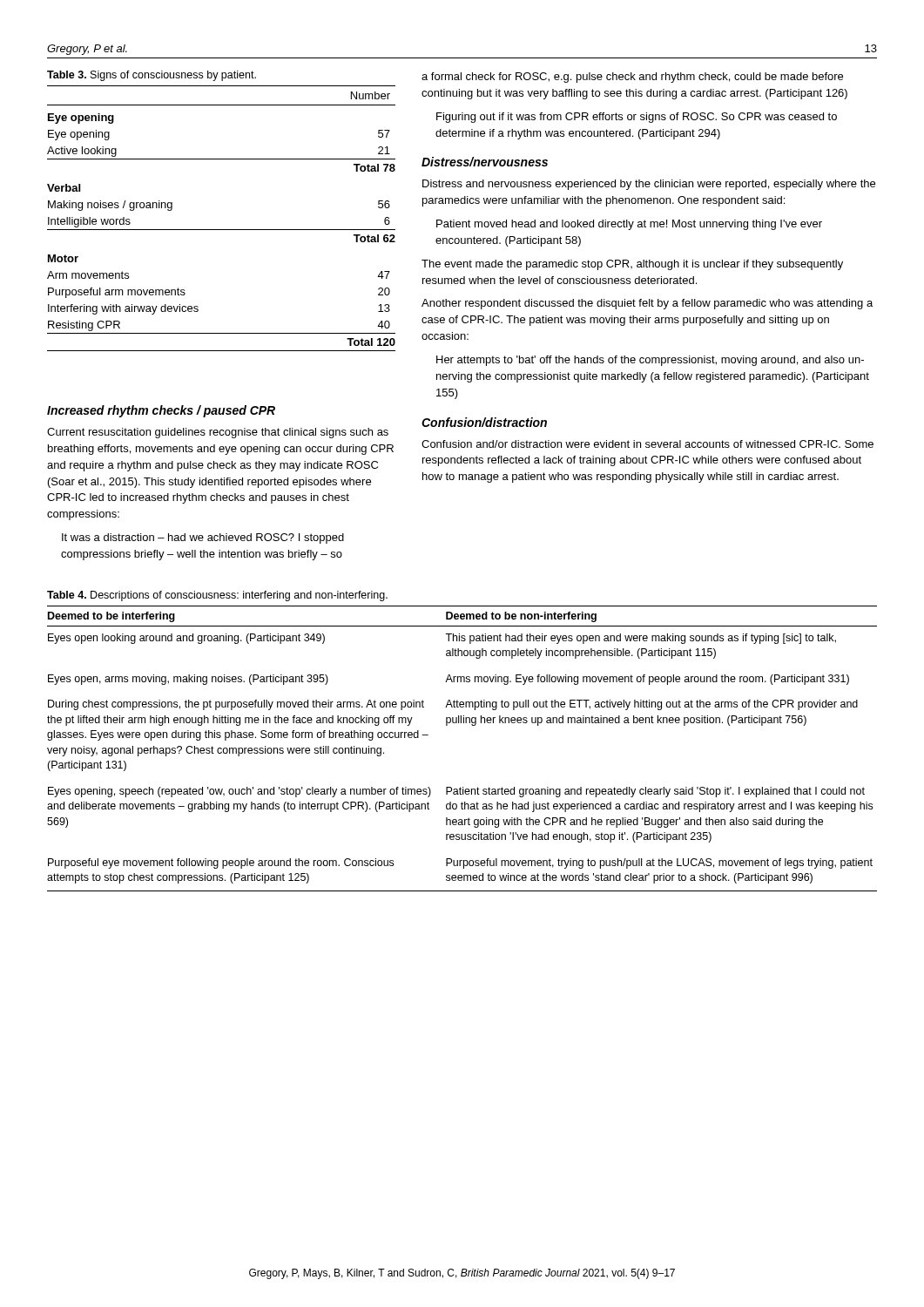The image size is (924, 1307).
Task: Where is the passage that starts "Confusion and/or distraction were evident in"?
Action: coord(648,460)
